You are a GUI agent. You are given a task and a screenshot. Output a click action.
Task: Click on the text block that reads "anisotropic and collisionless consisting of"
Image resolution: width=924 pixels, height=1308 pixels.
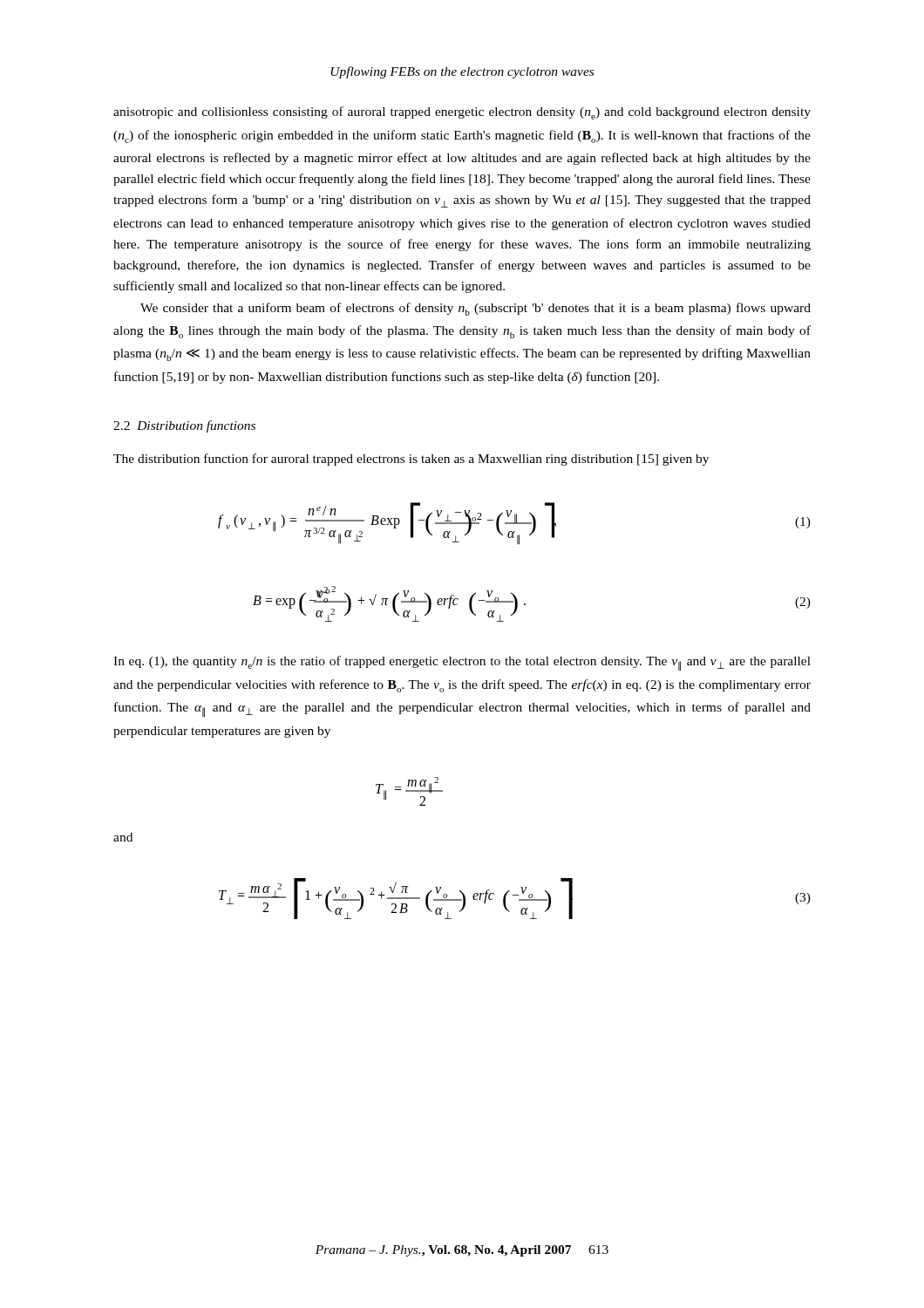(462, 199)
